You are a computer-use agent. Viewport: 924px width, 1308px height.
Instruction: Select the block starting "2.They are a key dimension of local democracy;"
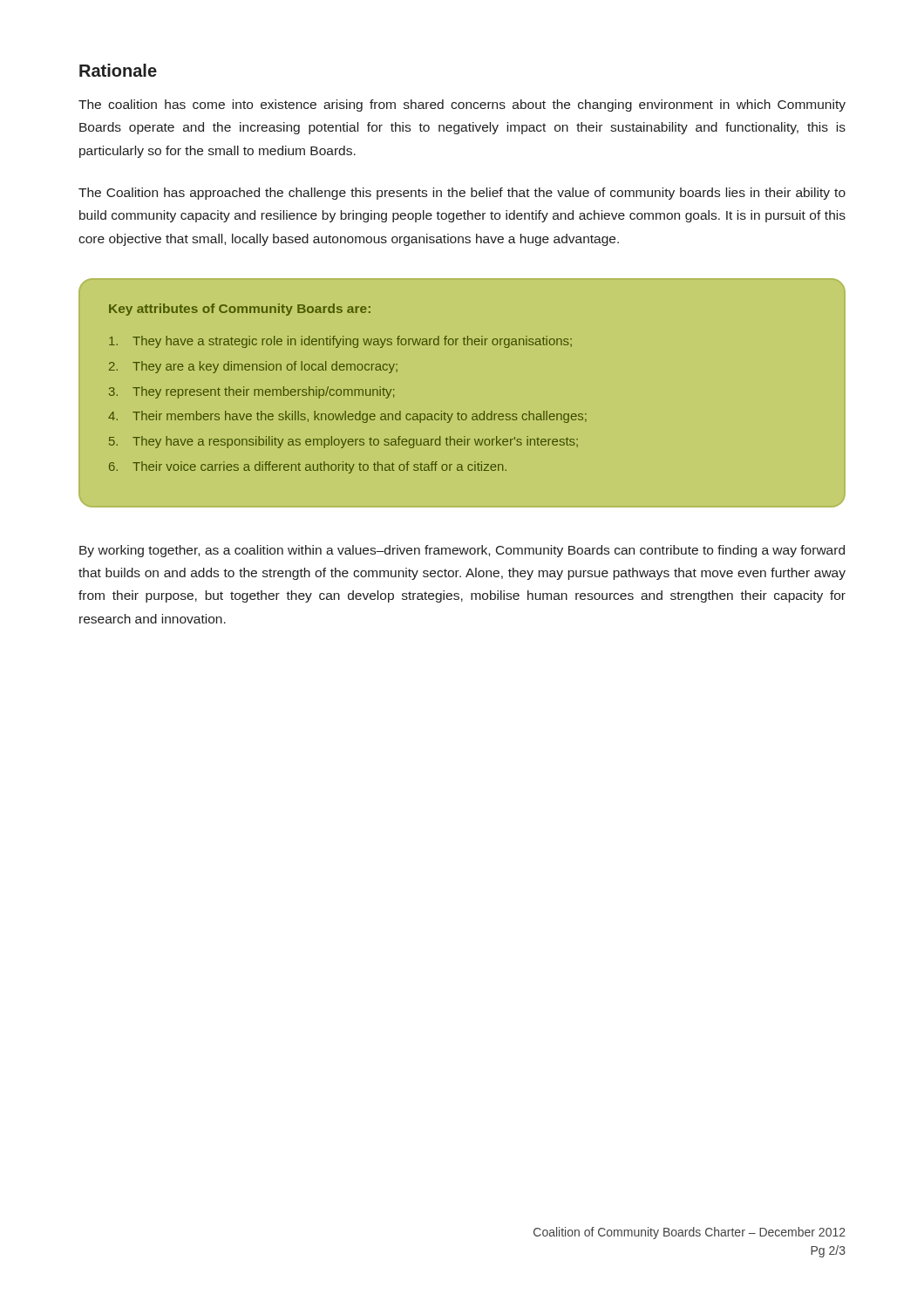253,366
